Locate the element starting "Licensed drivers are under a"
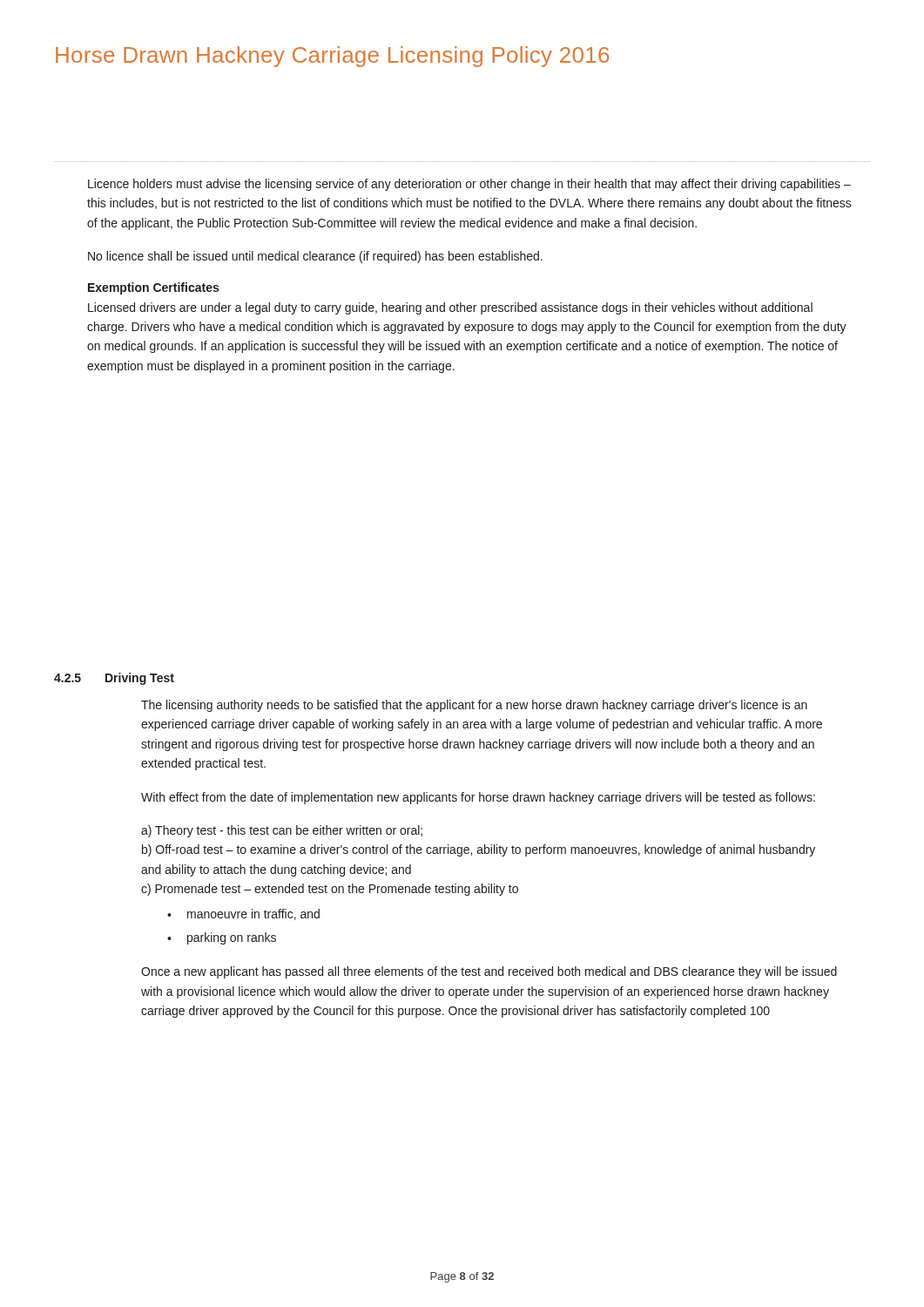 click(467, 336)
